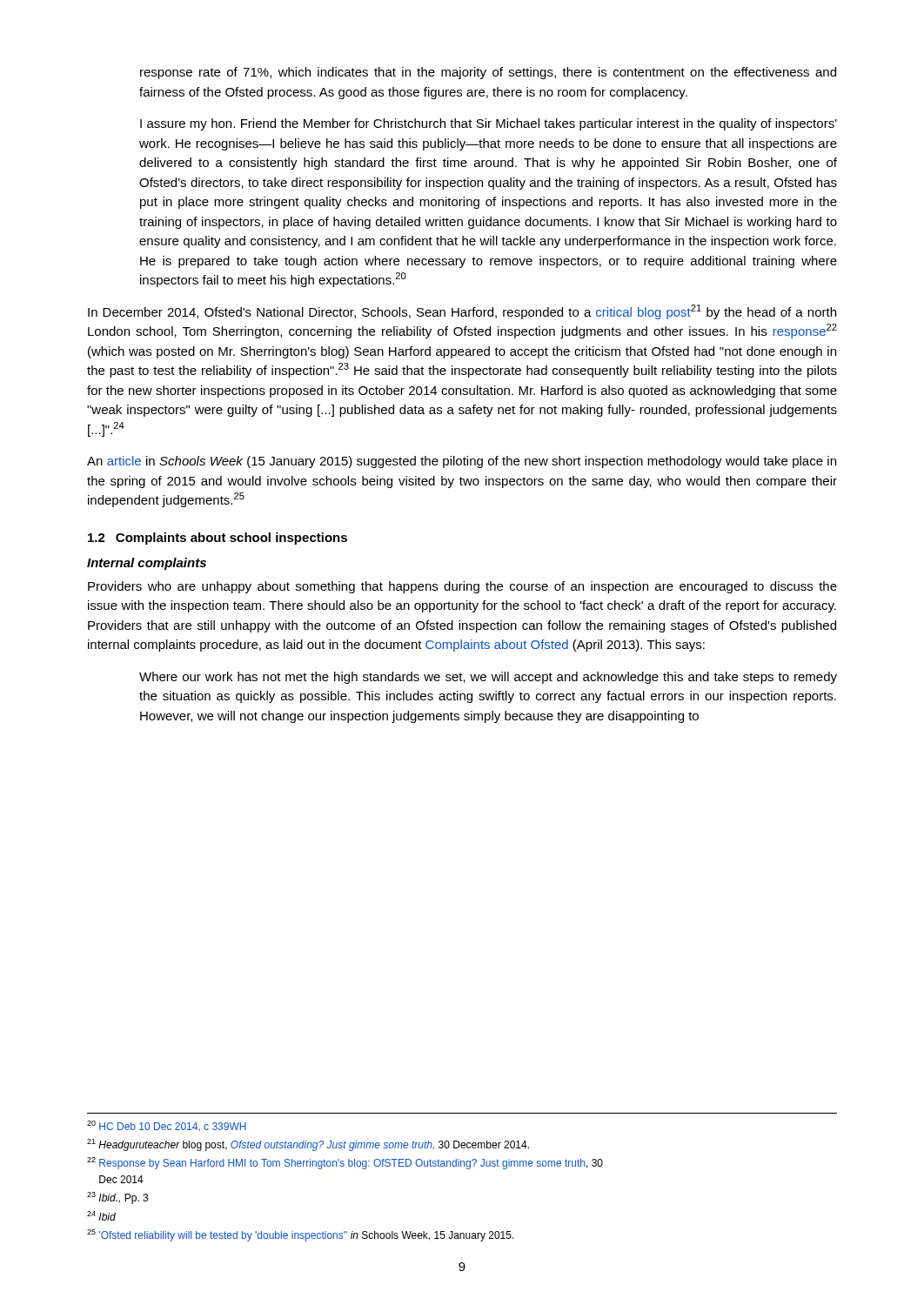Navigate to the text starting "In December 2014, Ofsted's National Director, Schools,"
This screenshot has height=1305, width=924.
pyautogui.click(x=462, y=369)
